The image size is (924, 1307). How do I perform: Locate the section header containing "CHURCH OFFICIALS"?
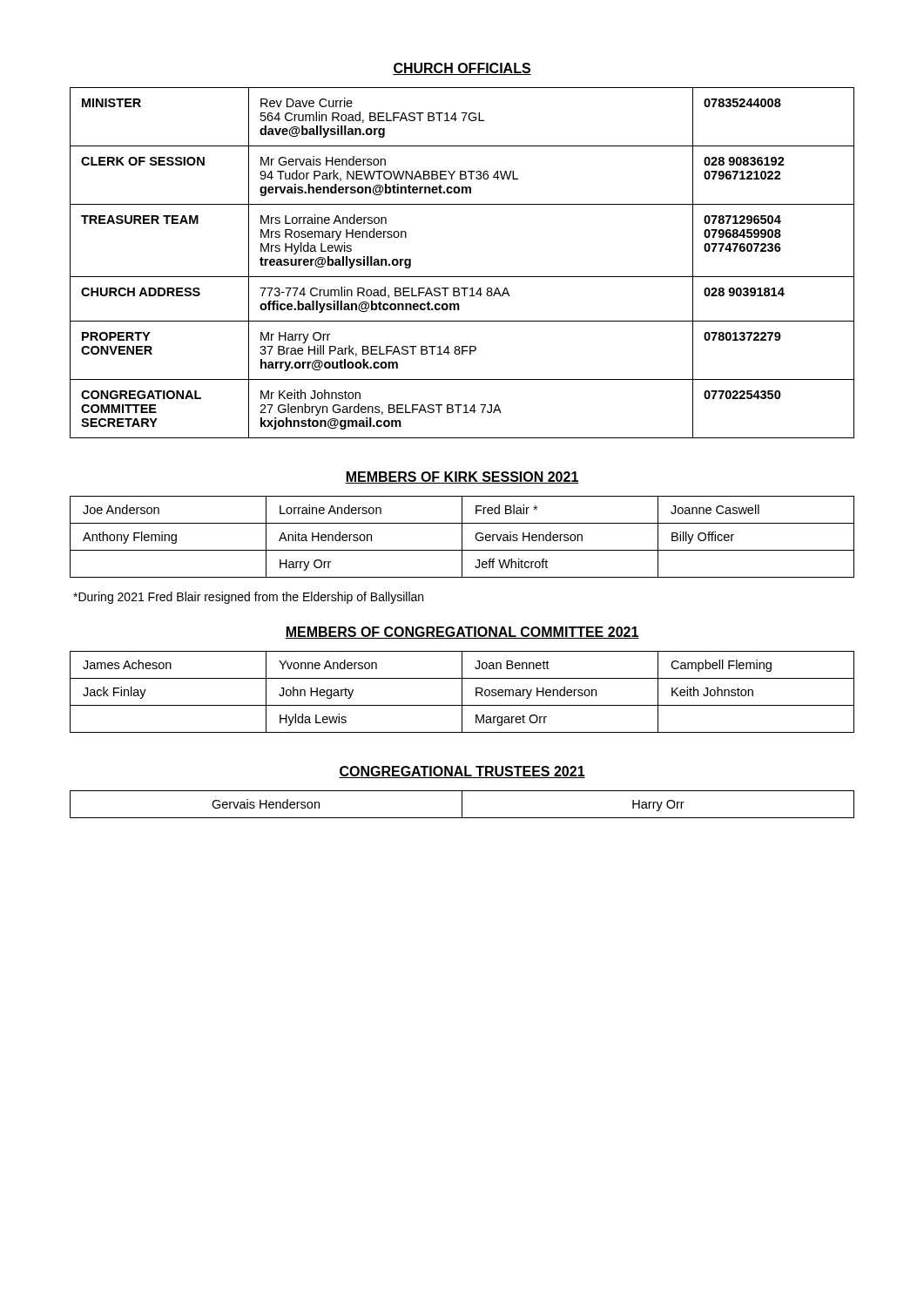[x=462, y=68]
